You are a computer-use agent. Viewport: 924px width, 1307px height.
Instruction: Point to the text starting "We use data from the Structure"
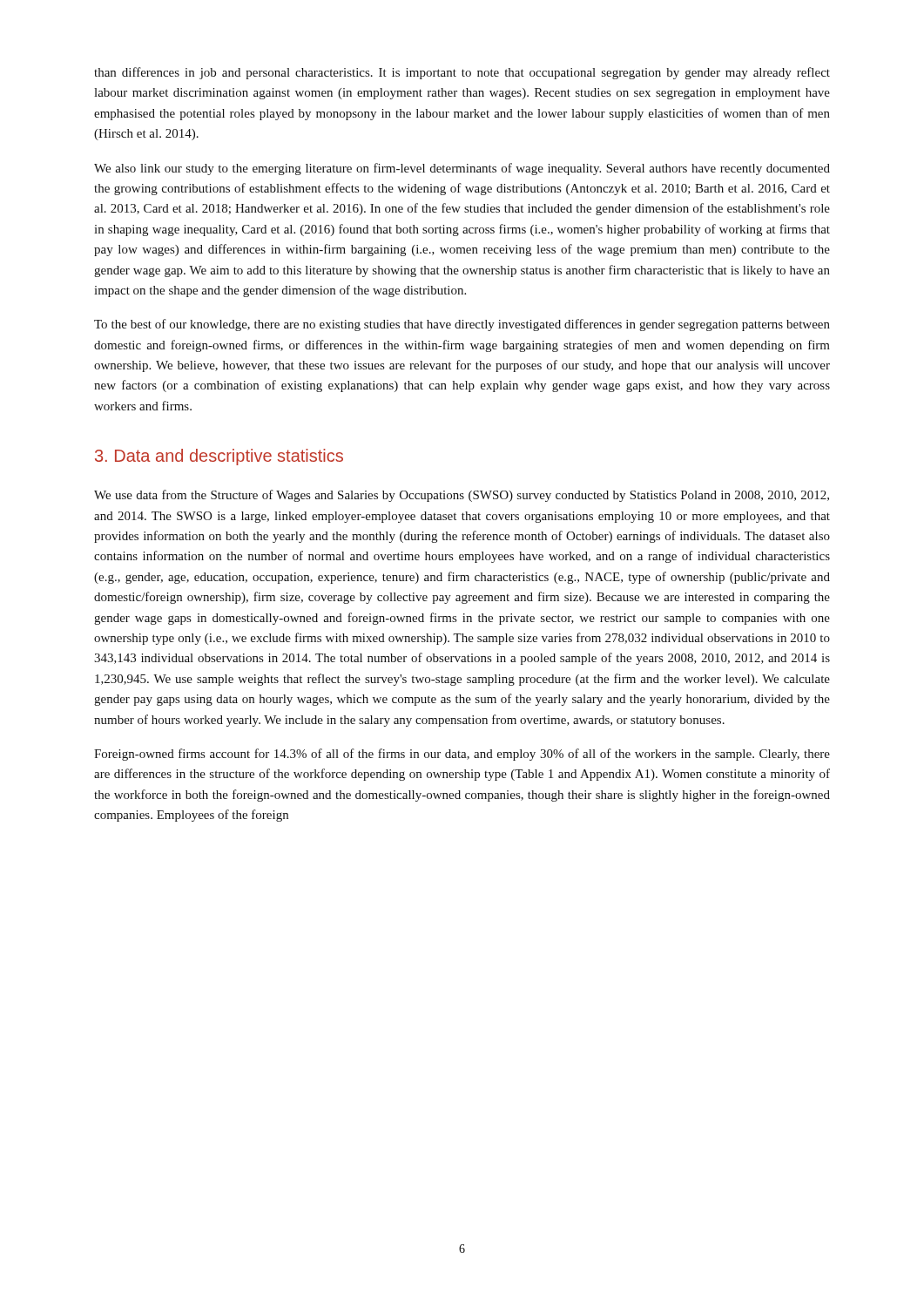point(462,607)
